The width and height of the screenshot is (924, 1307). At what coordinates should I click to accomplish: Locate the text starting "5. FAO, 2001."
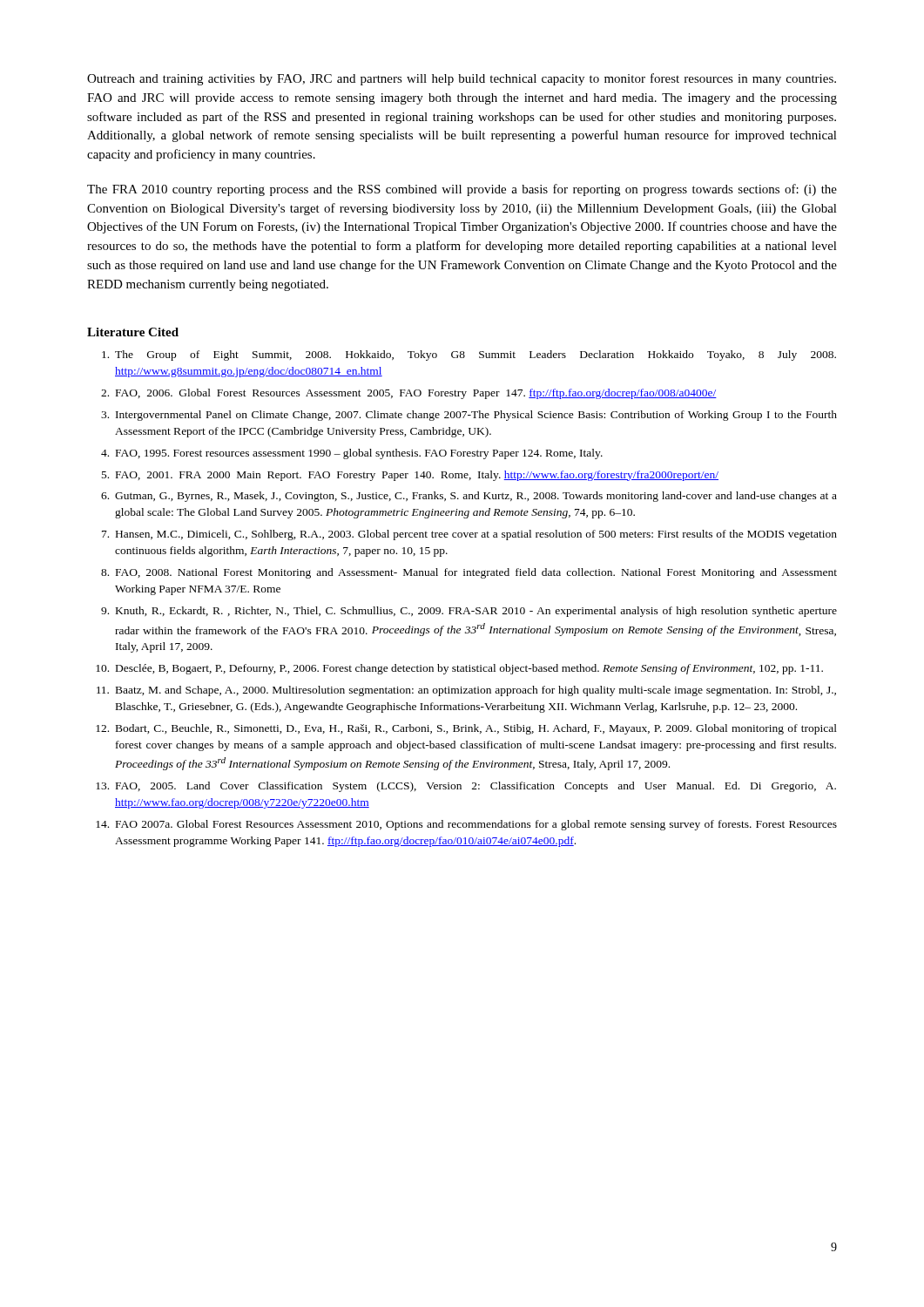tap(462, 475)
